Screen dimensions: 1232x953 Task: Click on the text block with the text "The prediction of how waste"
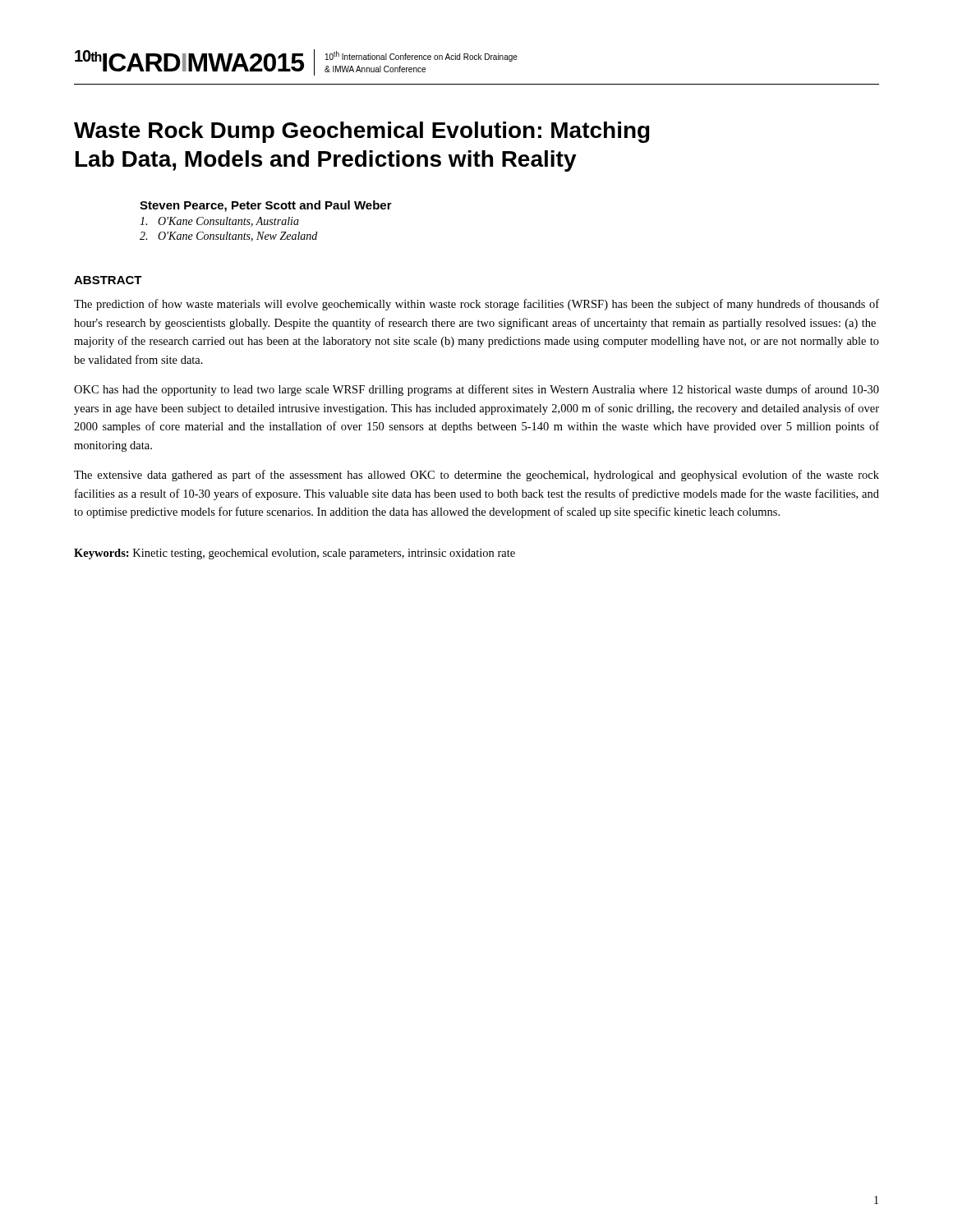point(476,332)
